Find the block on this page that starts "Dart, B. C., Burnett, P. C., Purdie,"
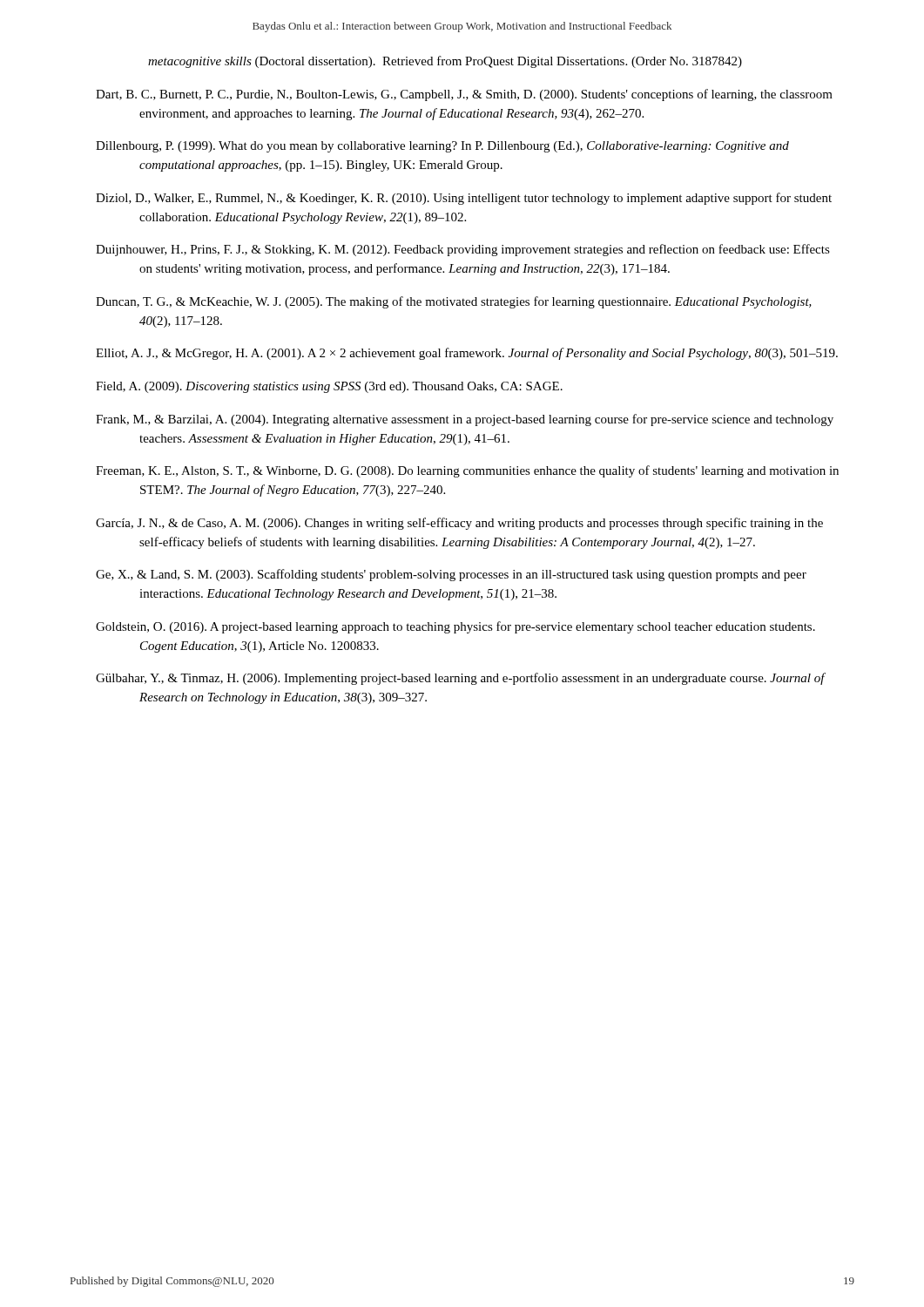Image resolution: width=924 pixels, height=1307 pixels. coord(464,103)
